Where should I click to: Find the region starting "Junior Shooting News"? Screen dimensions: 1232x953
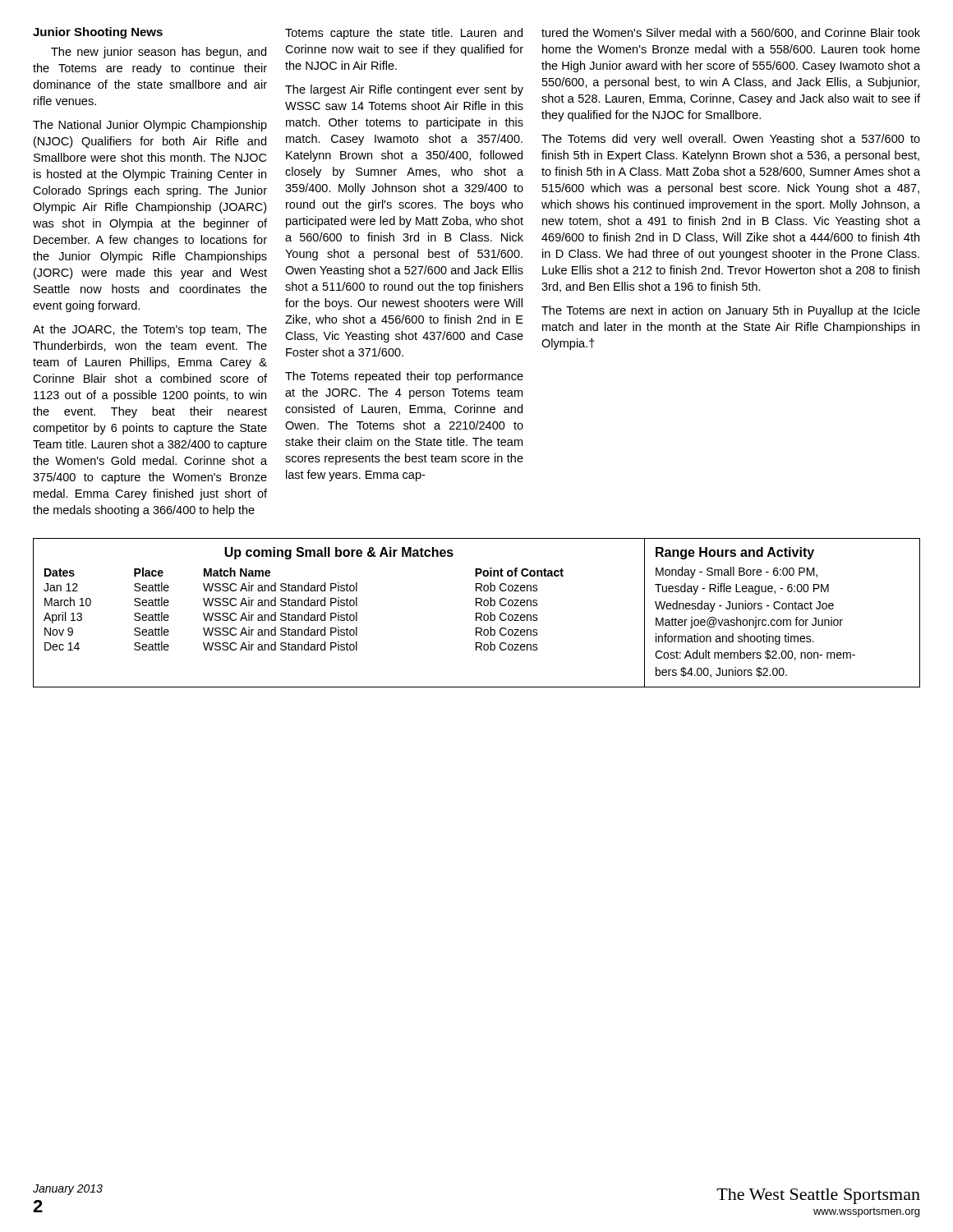(98, 32)
